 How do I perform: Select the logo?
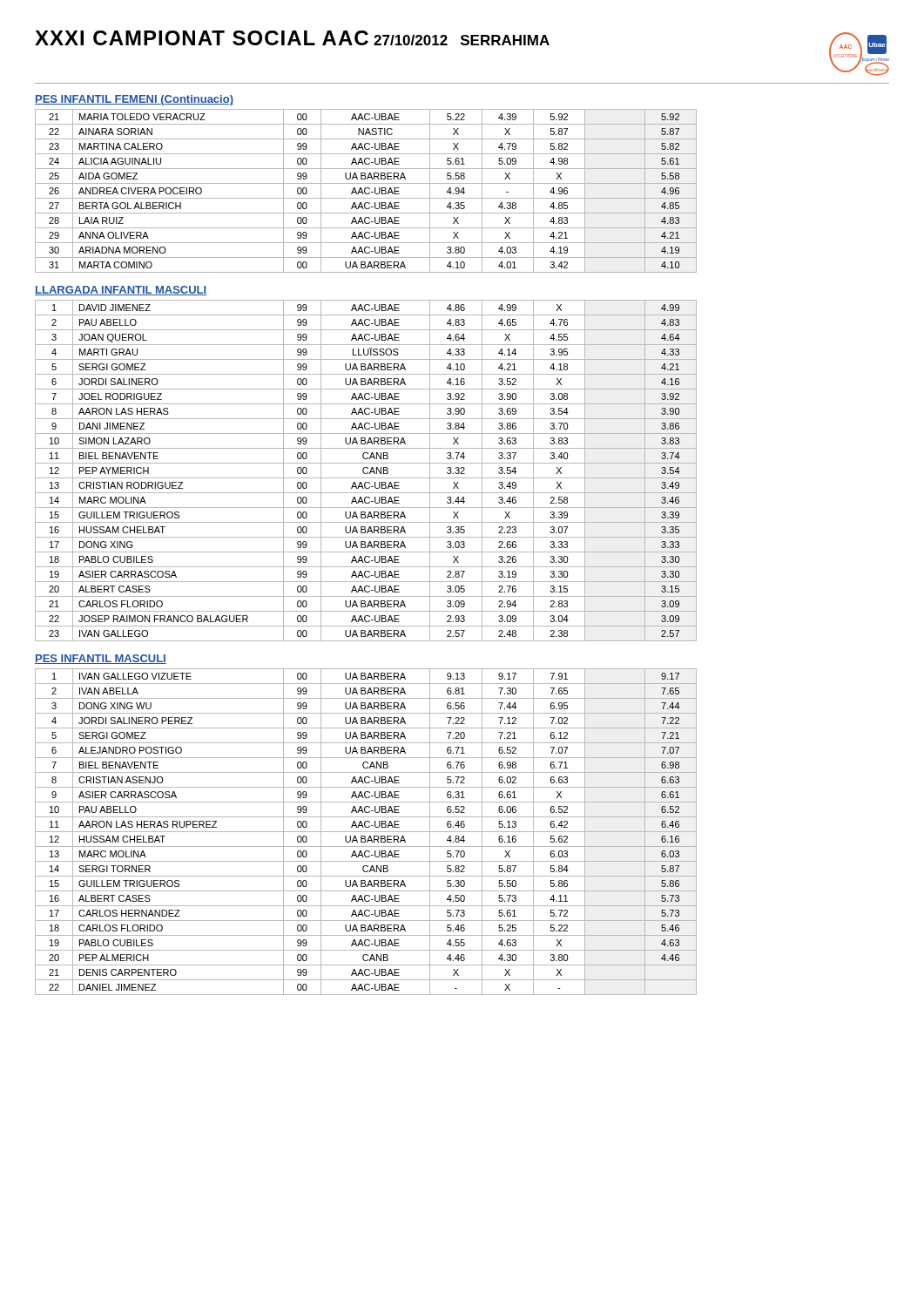coord(859,52)
